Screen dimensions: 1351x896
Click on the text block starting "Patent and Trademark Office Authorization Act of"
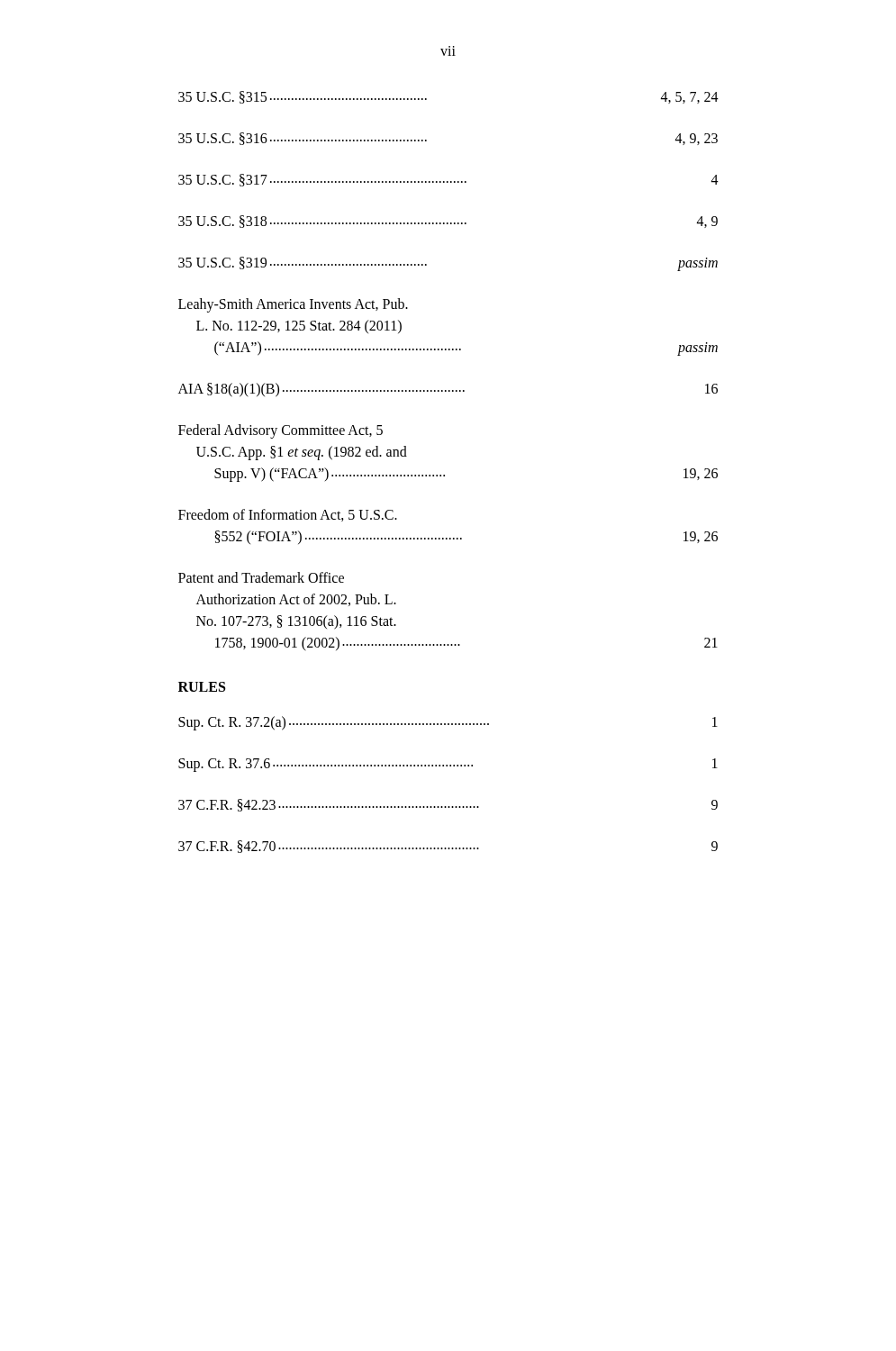261,577
